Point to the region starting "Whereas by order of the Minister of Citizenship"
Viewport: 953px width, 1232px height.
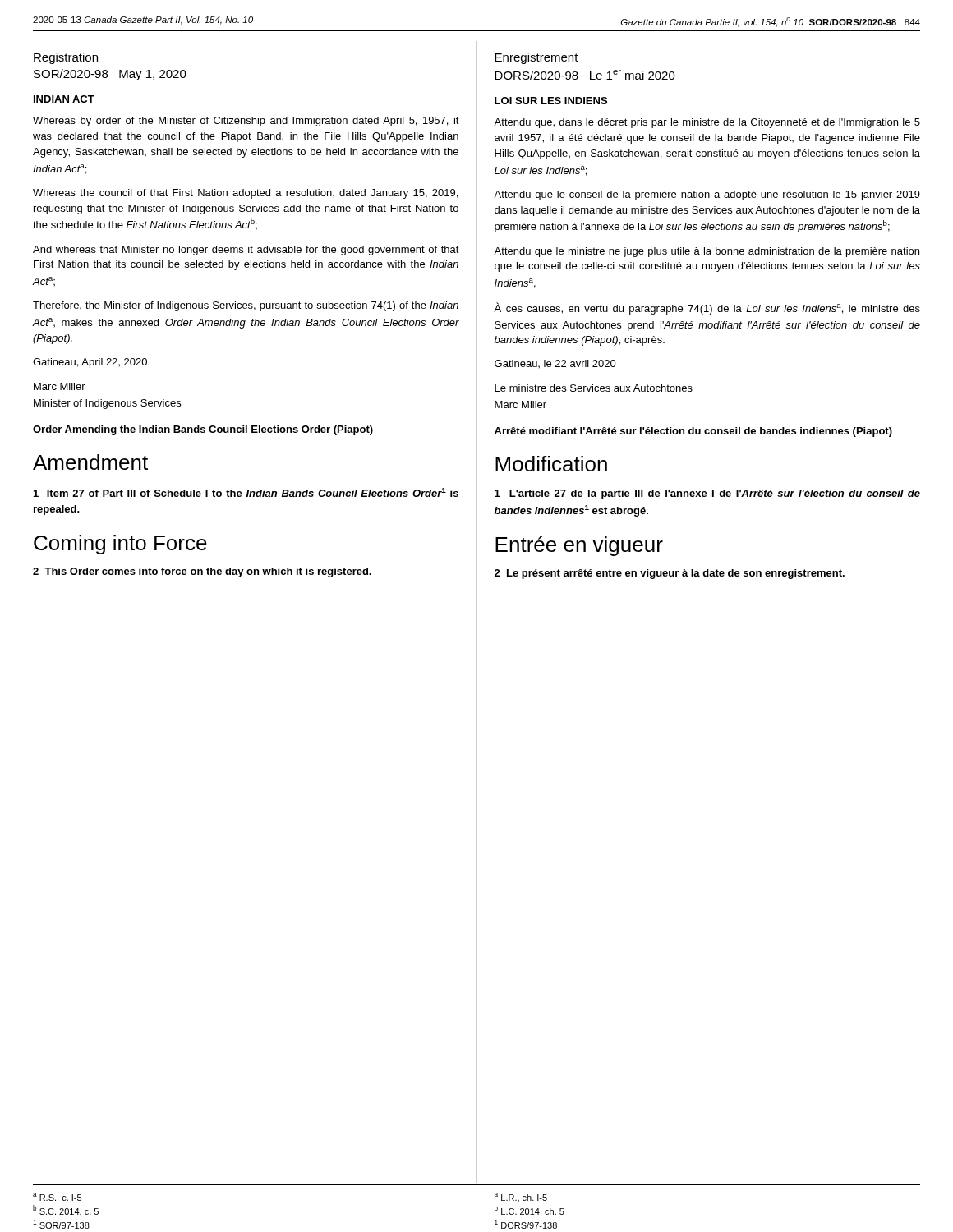[246, 145]
